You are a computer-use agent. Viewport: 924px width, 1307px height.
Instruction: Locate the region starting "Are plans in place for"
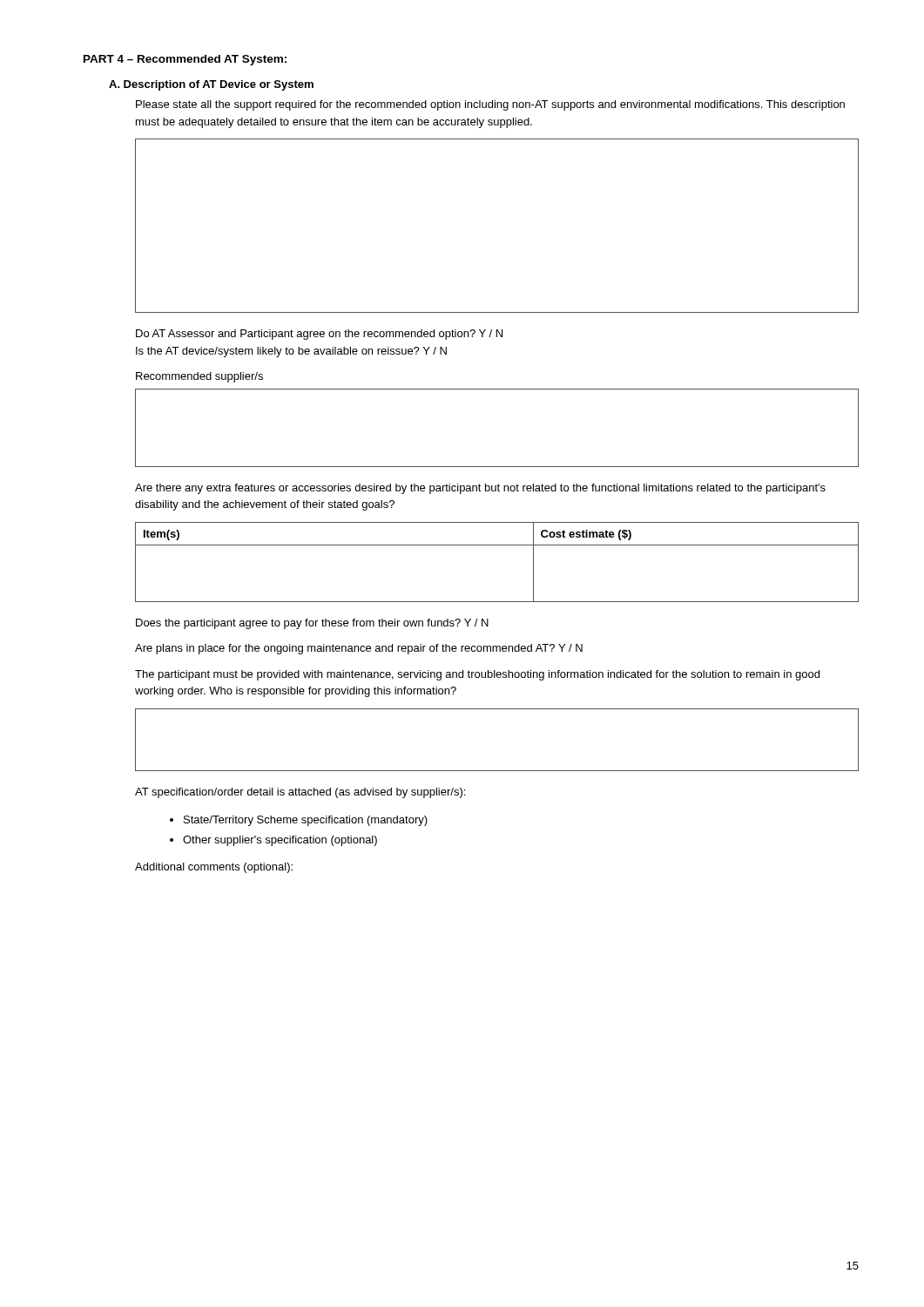(359, 648)
